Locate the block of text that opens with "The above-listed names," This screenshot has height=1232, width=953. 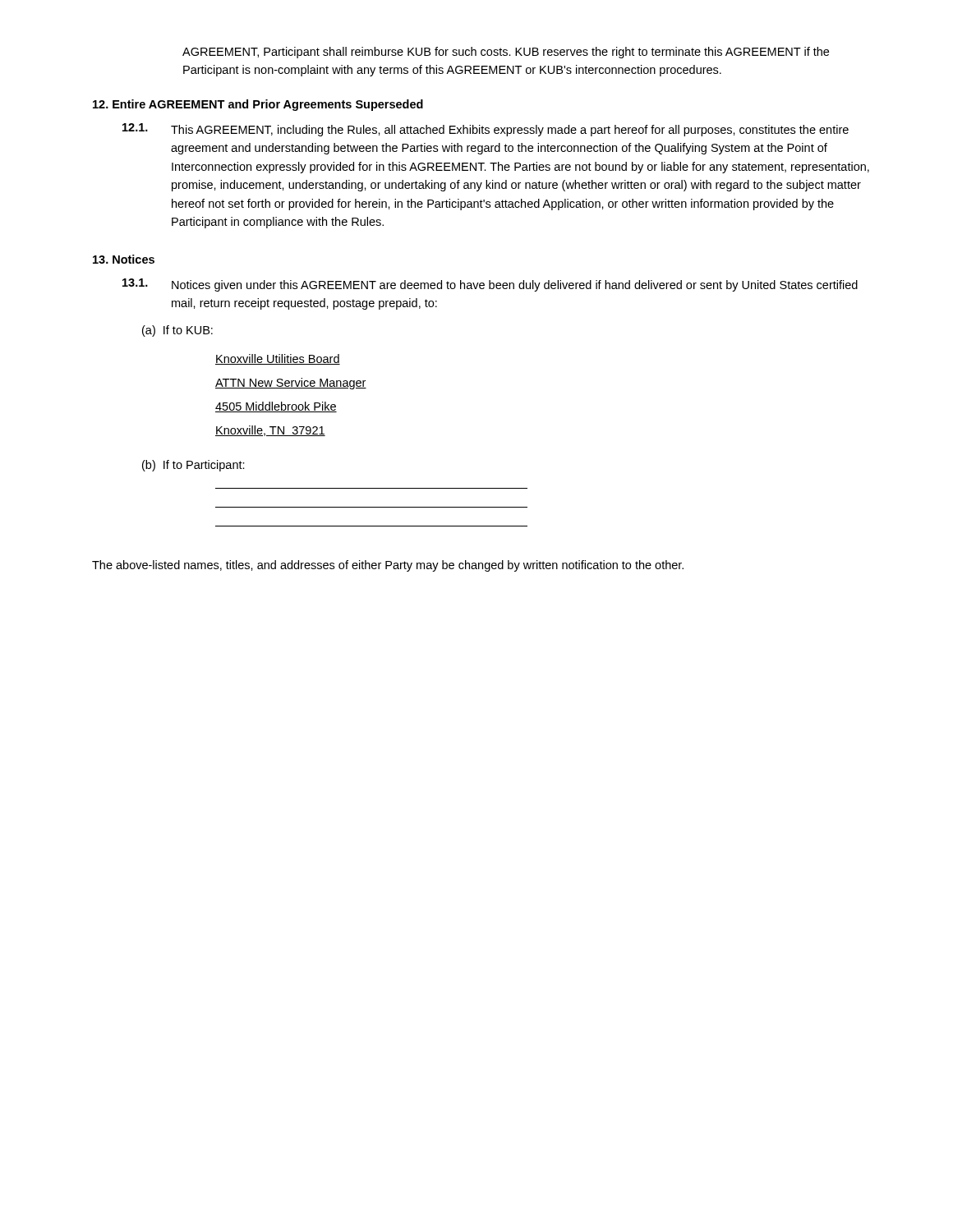click(388, 565)
